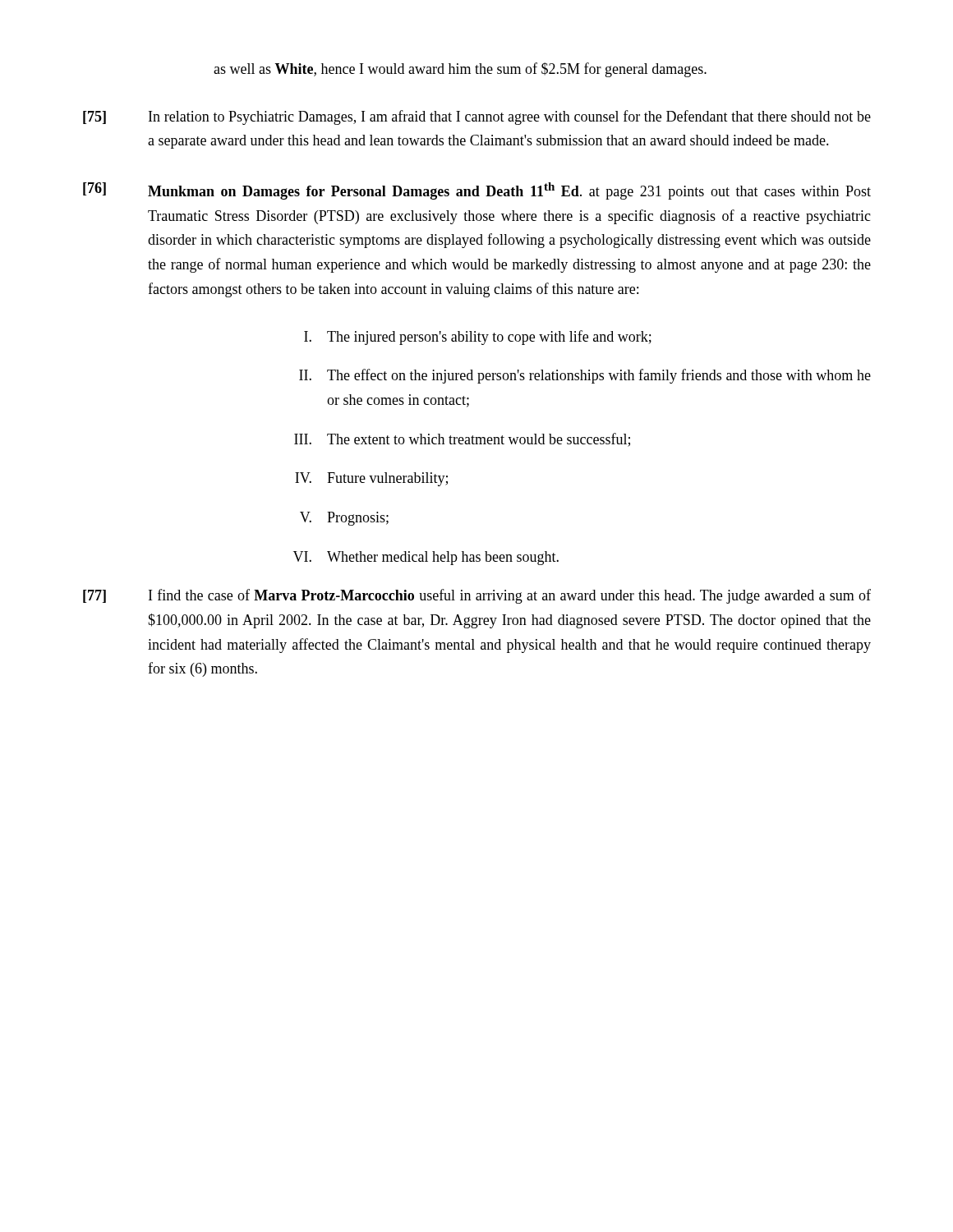Screen dimensions: 1232x953
Task: Locate the text "V. Prognosis;"
Action: pyautogui.click(x=344, y=519)
